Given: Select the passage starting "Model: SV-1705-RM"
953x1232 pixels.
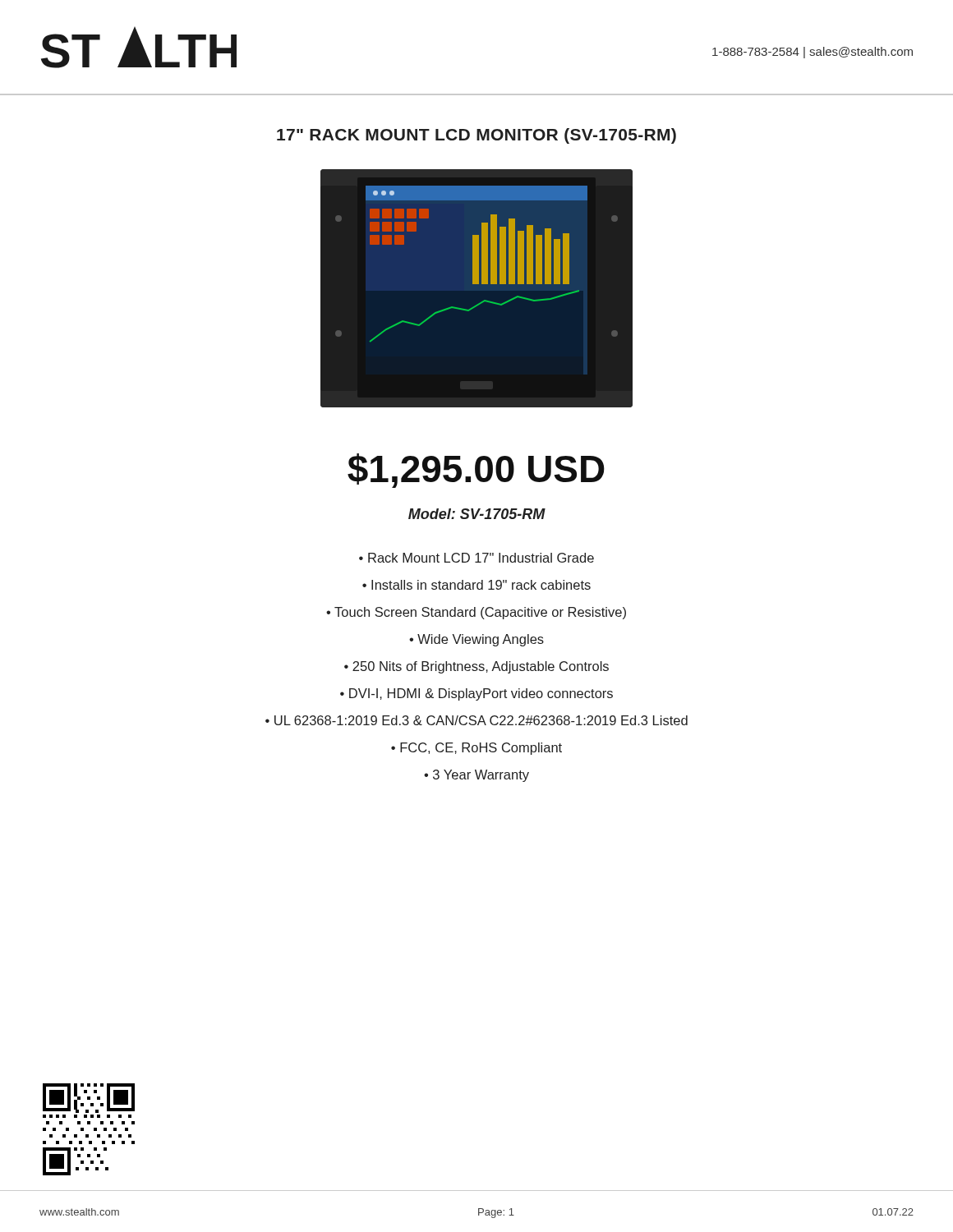Looking at the screenshot, I should click(x=476, y=514).
